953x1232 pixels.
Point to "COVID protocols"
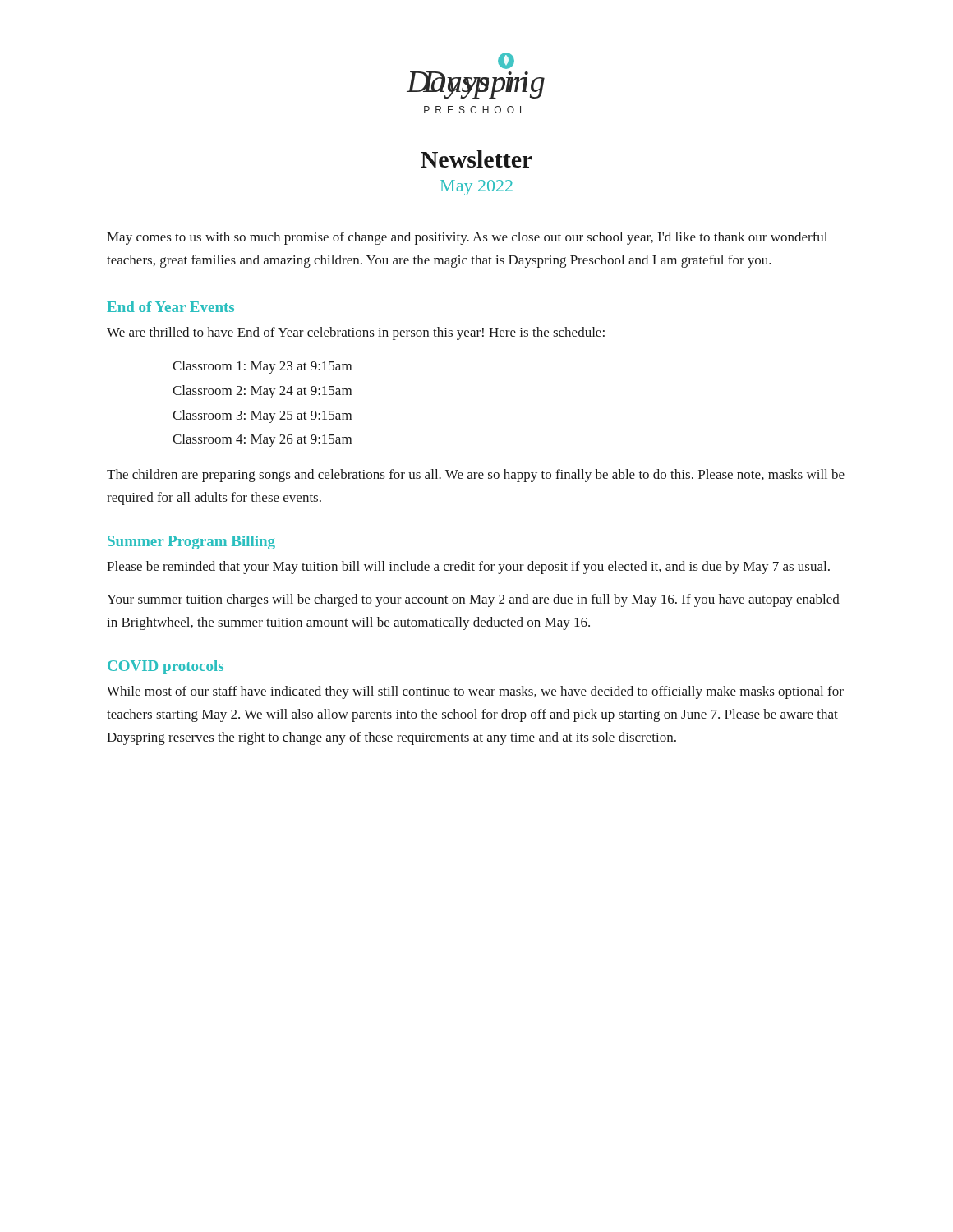pyautogui.click(x=165, y=666)
